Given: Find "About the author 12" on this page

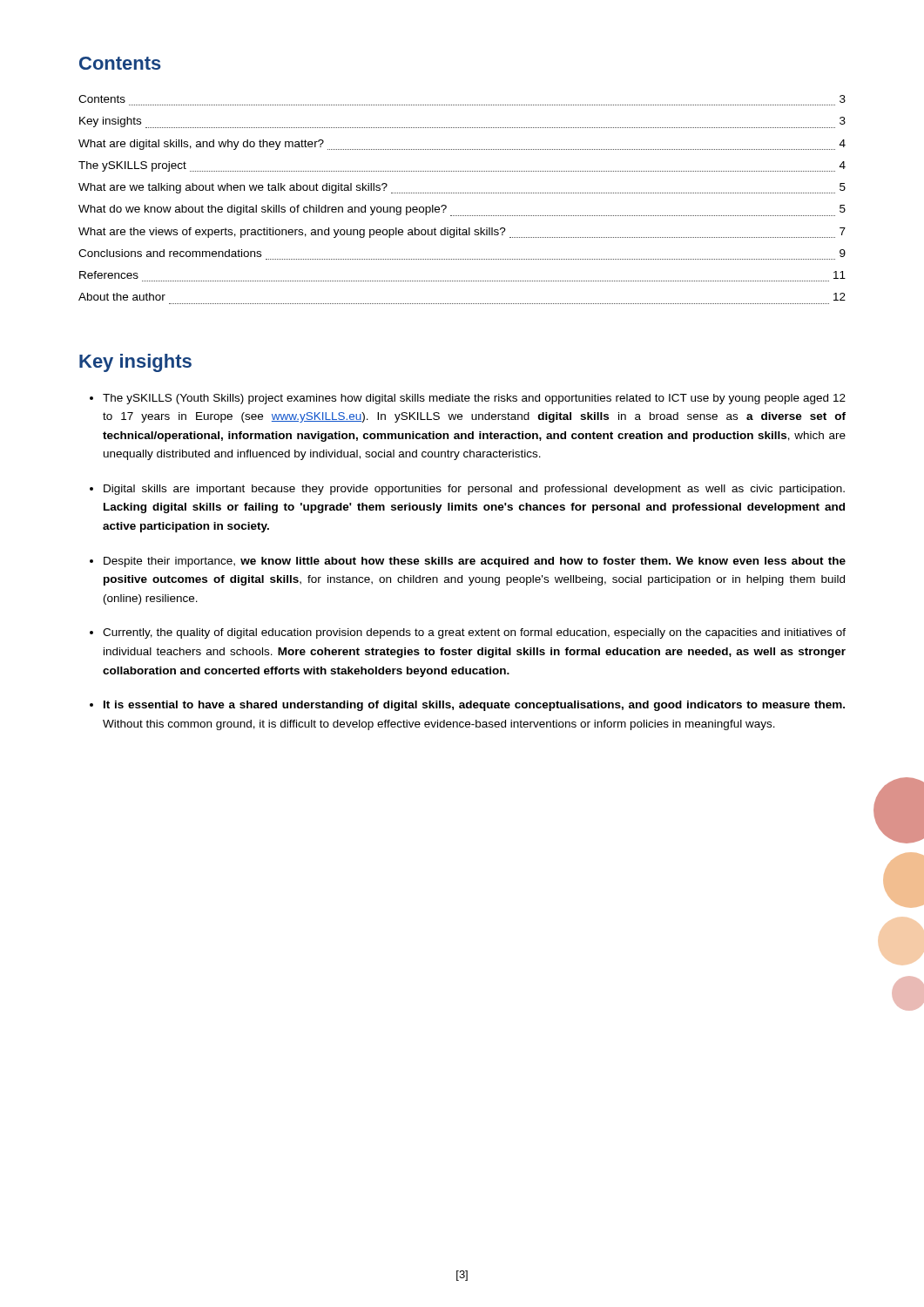Looking at the screenshot, I should coord(462,297).
